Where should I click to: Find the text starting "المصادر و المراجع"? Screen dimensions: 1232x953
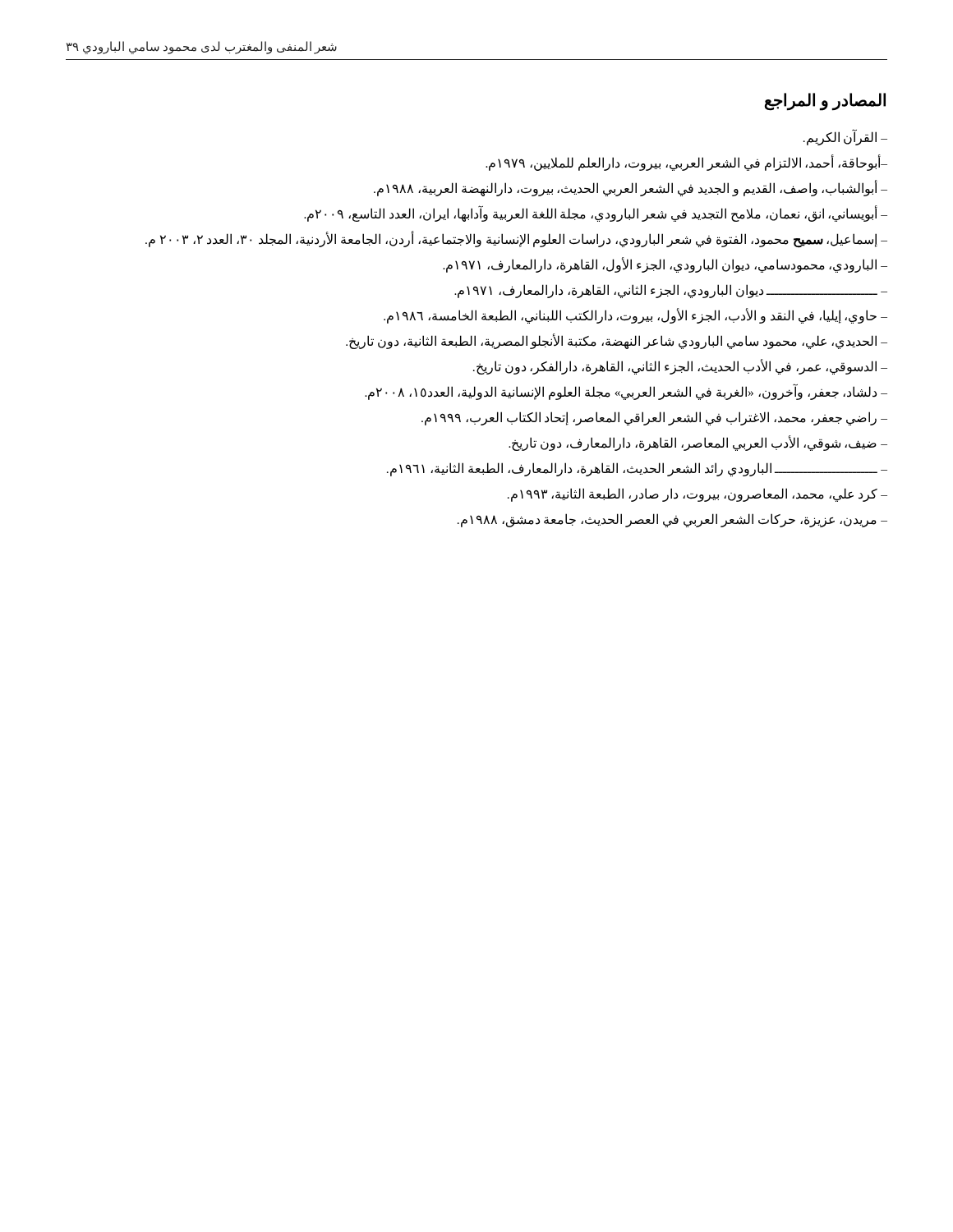tap(826, 100)
